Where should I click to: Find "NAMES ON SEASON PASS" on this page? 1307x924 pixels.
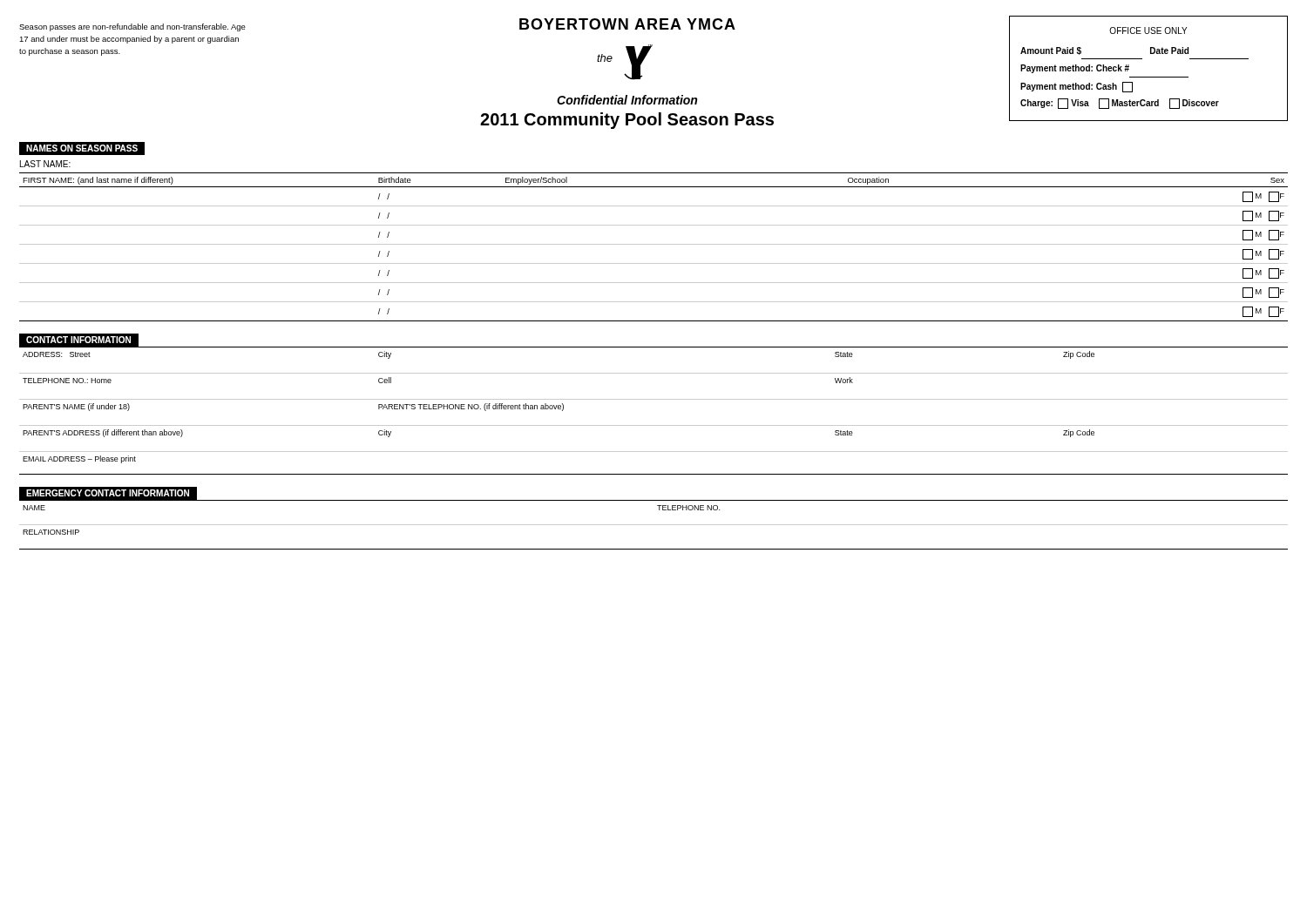click(82, 148)
